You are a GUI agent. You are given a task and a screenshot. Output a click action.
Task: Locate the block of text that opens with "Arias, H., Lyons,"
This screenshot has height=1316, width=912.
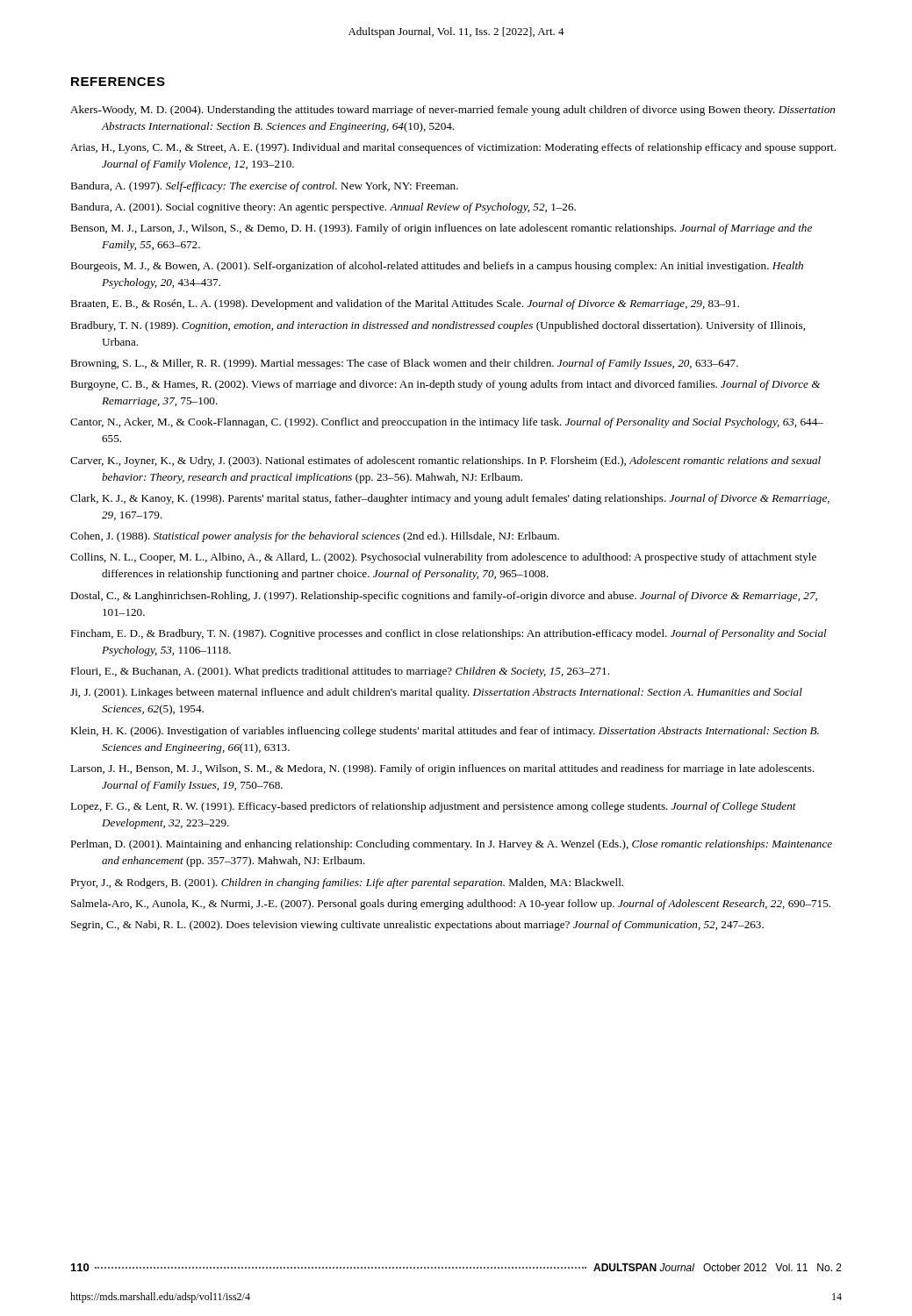click(x=453, y=156)
